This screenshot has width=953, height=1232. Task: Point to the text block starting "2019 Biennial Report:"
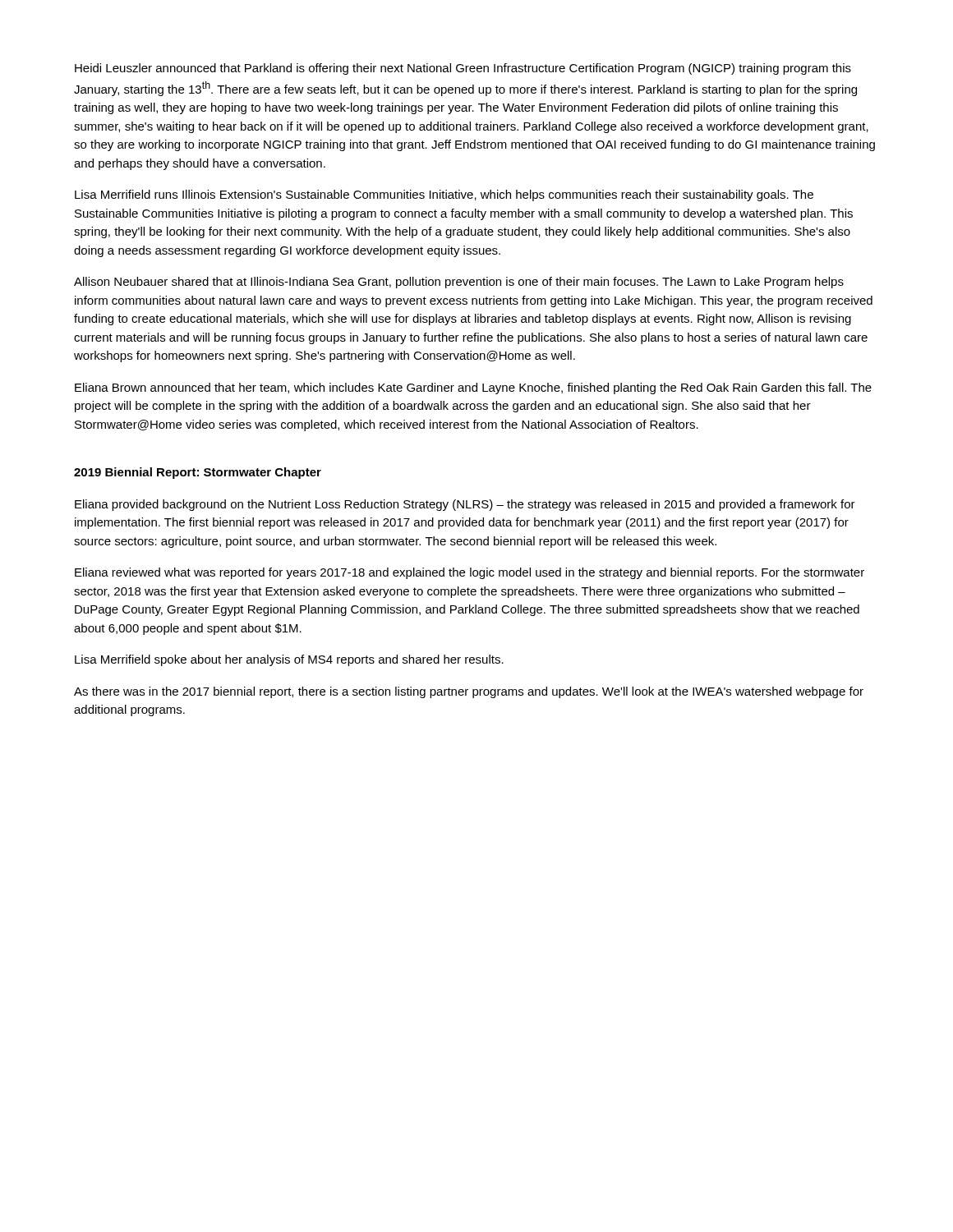click(198, 472)
